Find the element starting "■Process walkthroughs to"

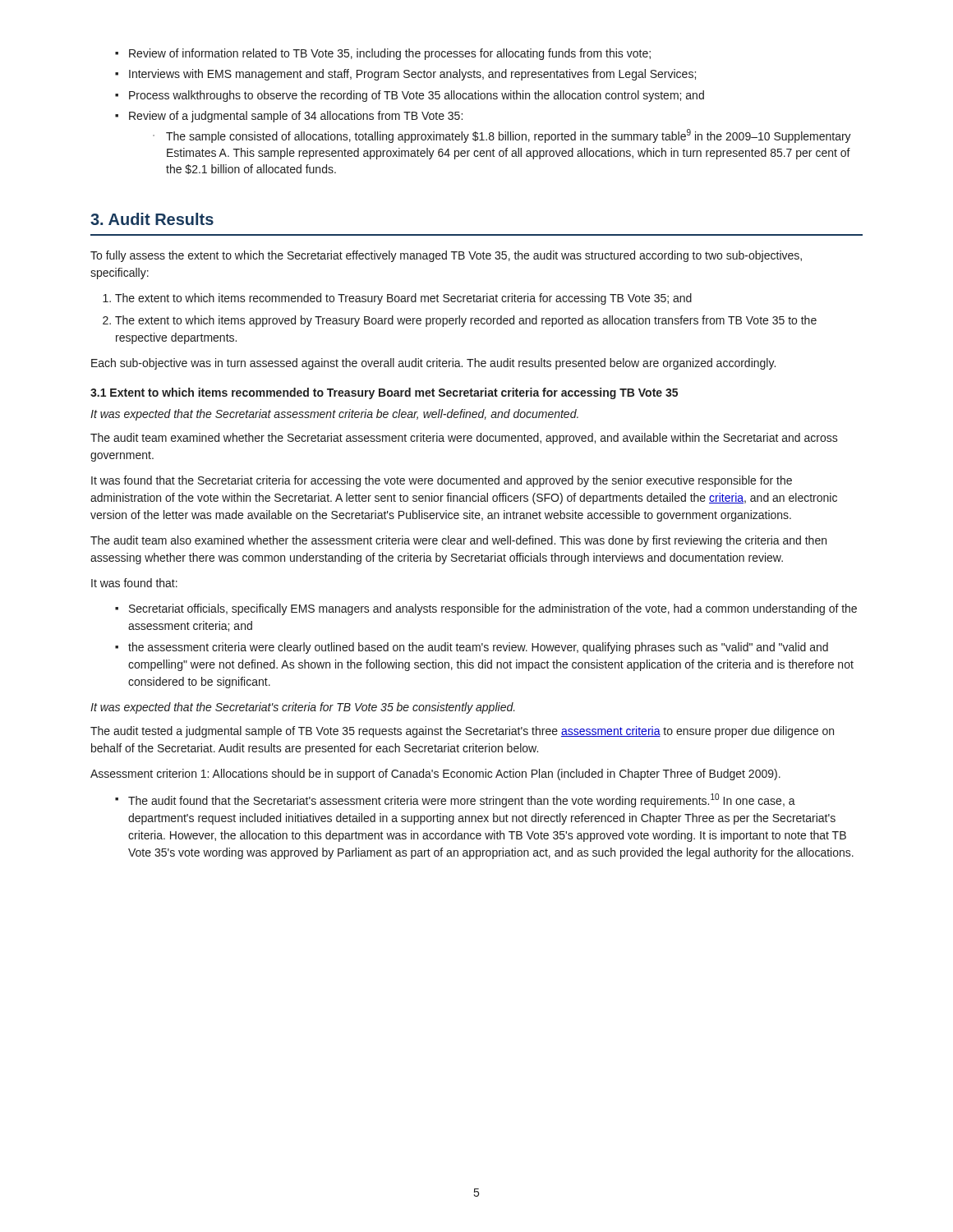(x=489, y=95)
